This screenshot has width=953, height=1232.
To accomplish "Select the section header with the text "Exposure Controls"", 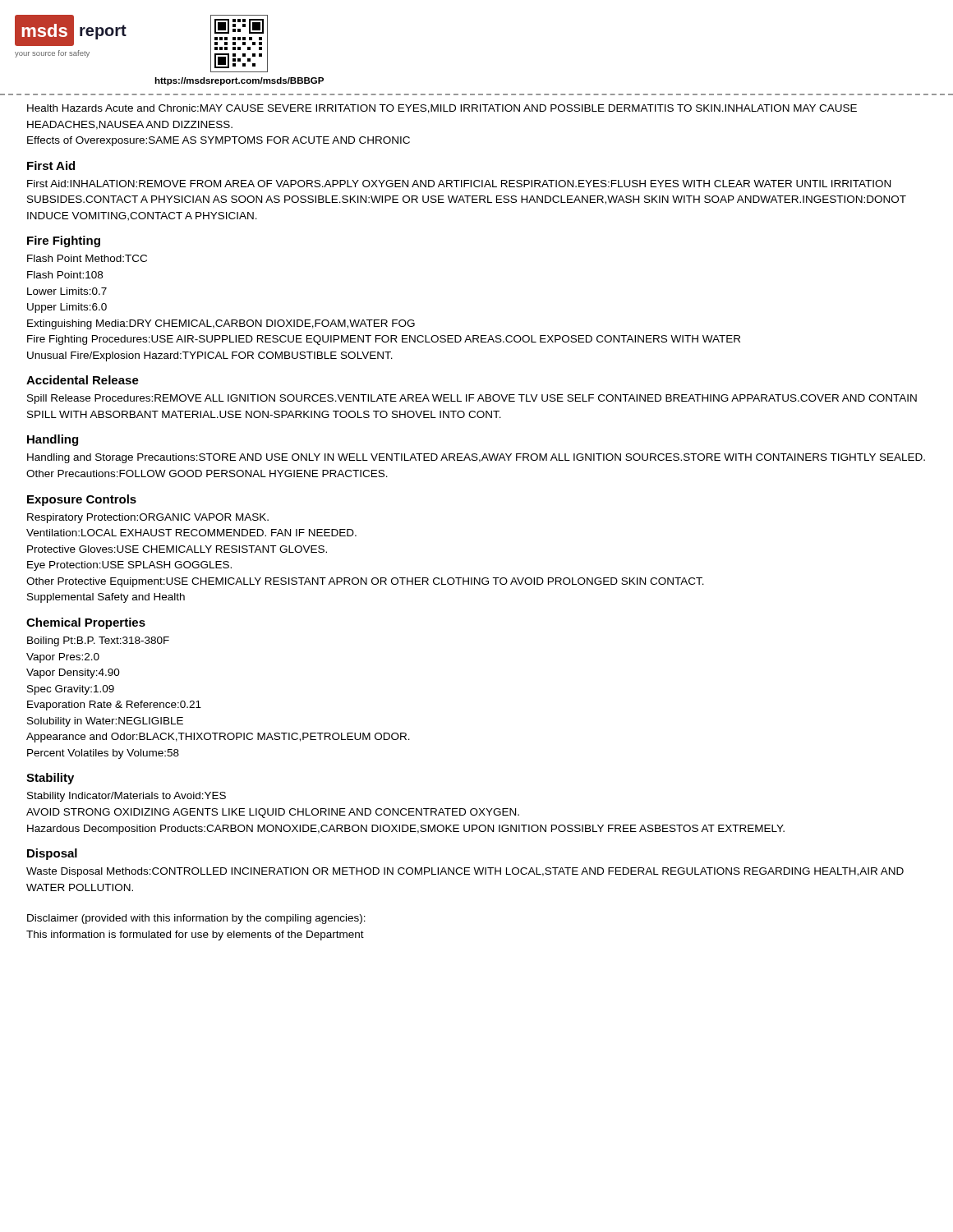I will pos(81,499).
